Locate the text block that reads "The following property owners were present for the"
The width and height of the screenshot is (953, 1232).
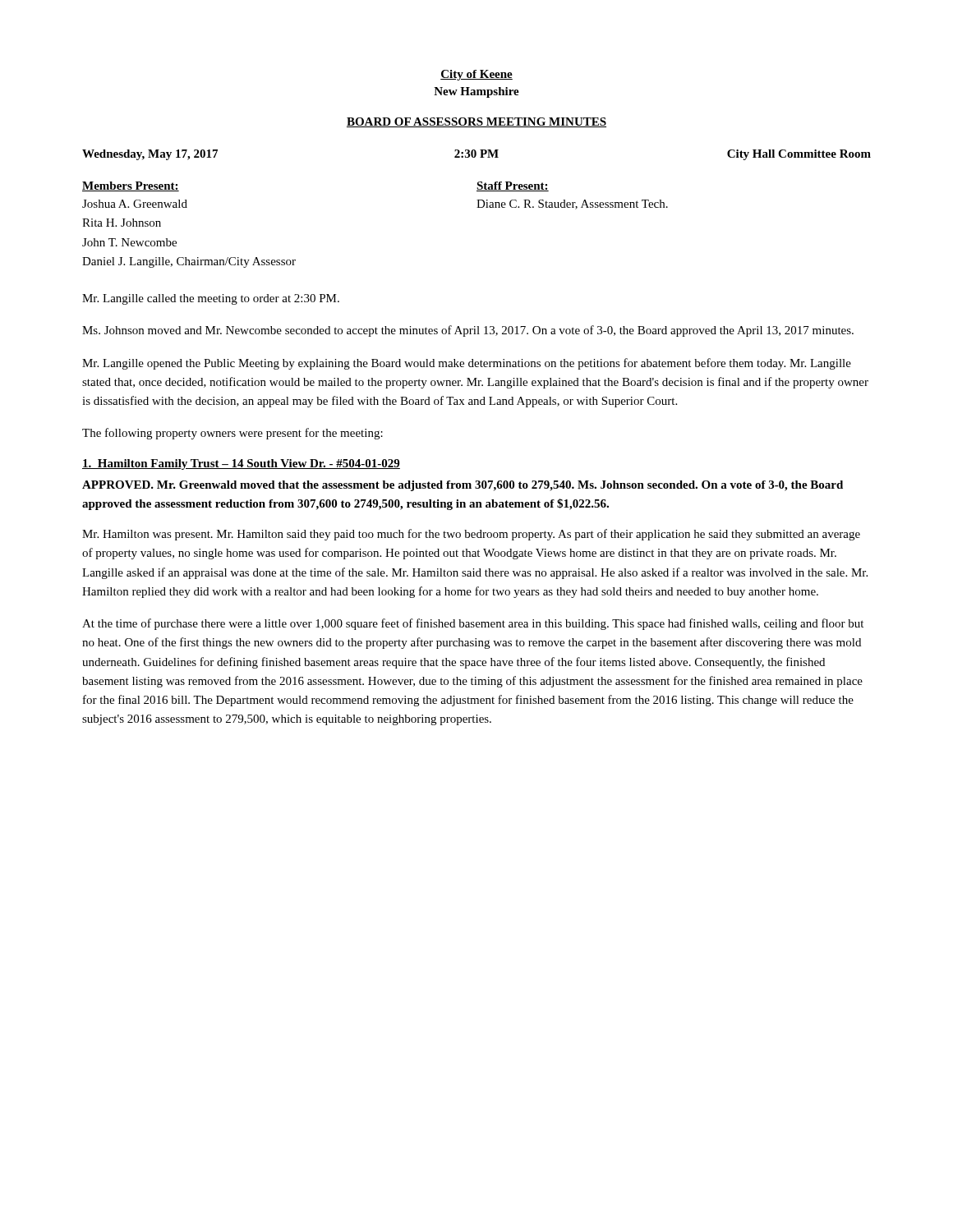pyautogui.click(x=233, y=433)
